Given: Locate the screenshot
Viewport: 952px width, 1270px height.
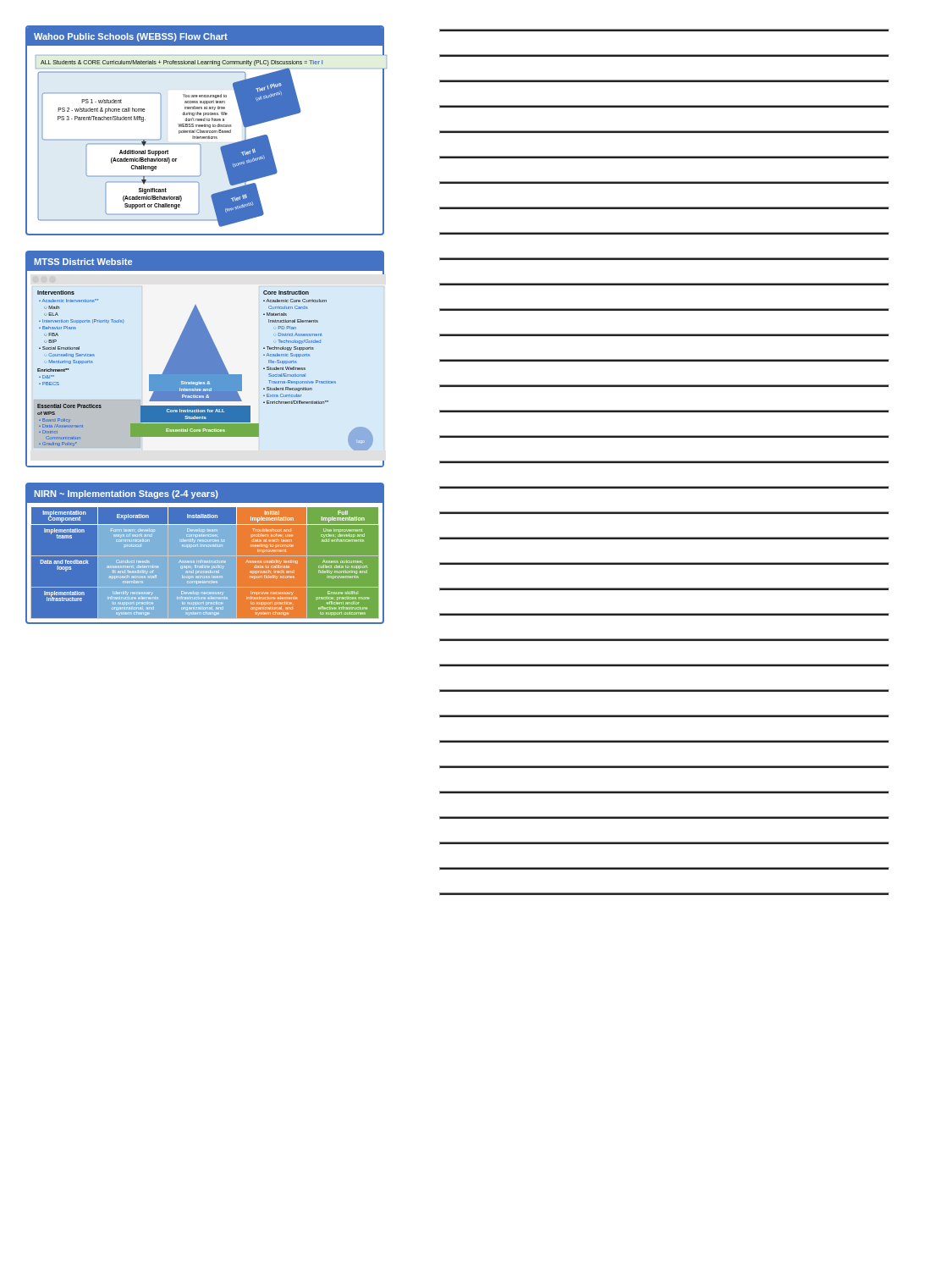Looking at the screenshot, I should (207, 359).
